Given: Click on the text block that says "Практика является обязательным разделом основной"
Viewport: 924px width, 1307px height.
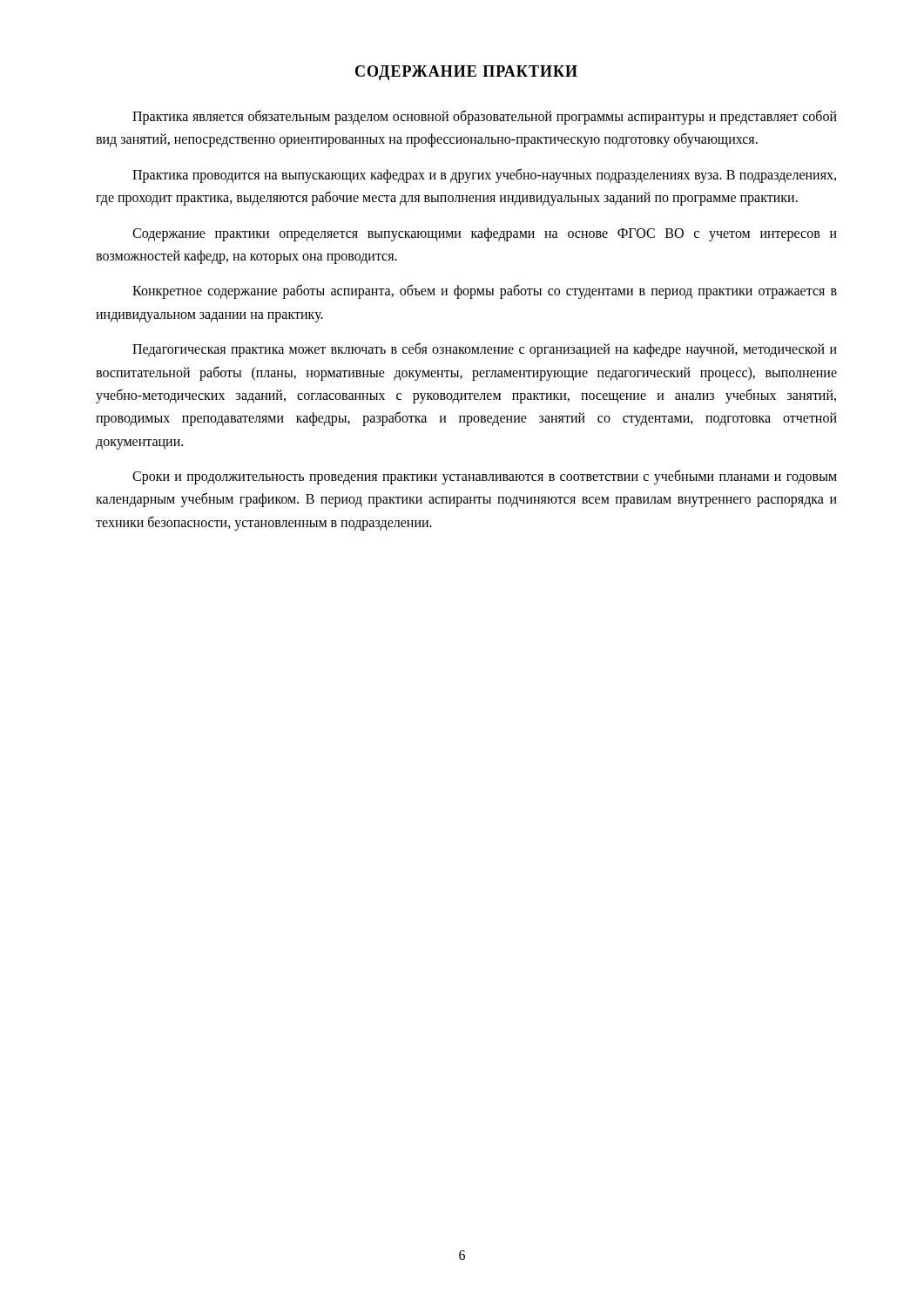Looking at the screenshot, I should tap(466, 128).
